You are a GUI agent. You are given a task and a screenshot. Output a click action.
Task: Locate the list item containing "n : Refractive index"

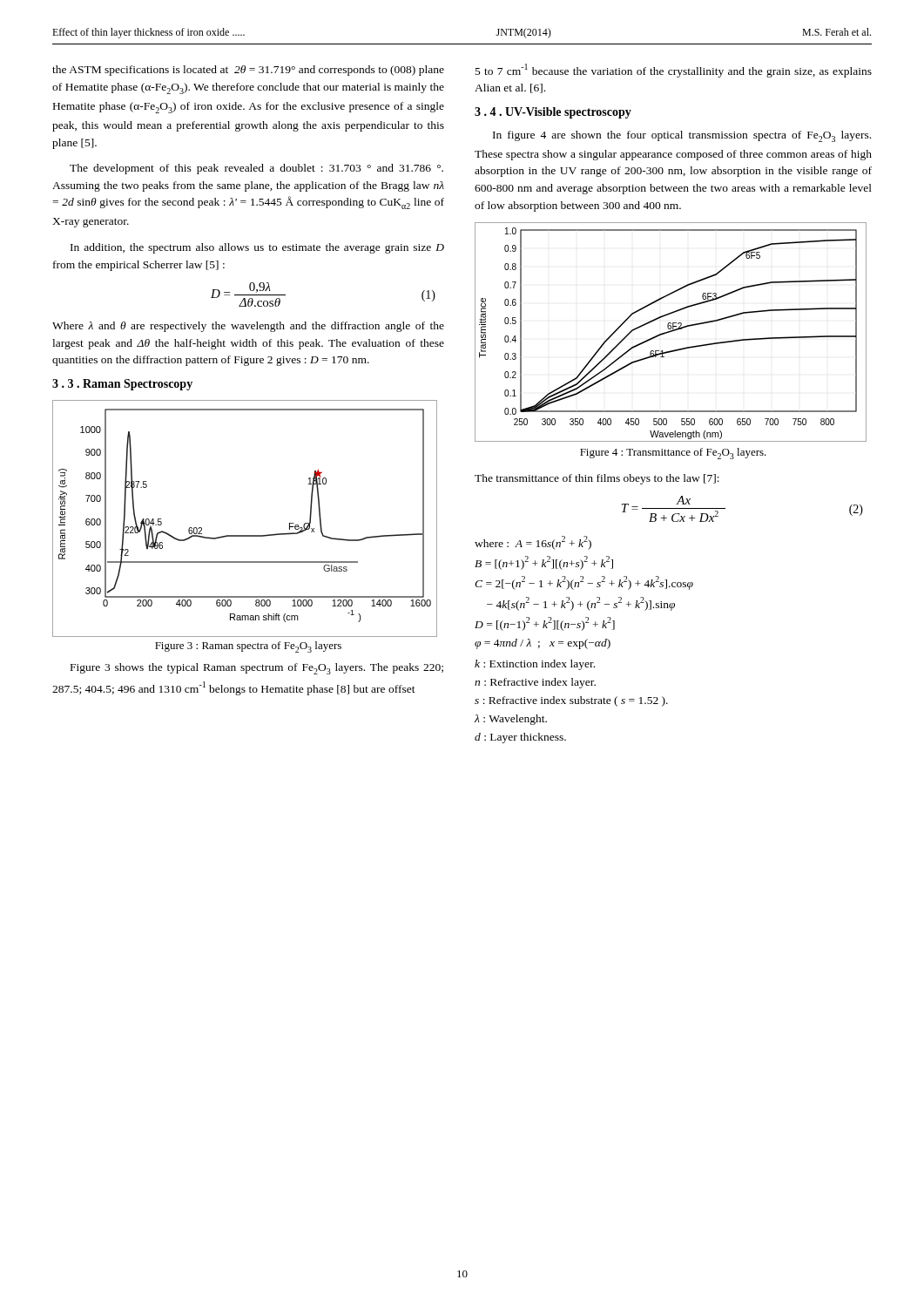pyautogui.click(x=536, y=682)
